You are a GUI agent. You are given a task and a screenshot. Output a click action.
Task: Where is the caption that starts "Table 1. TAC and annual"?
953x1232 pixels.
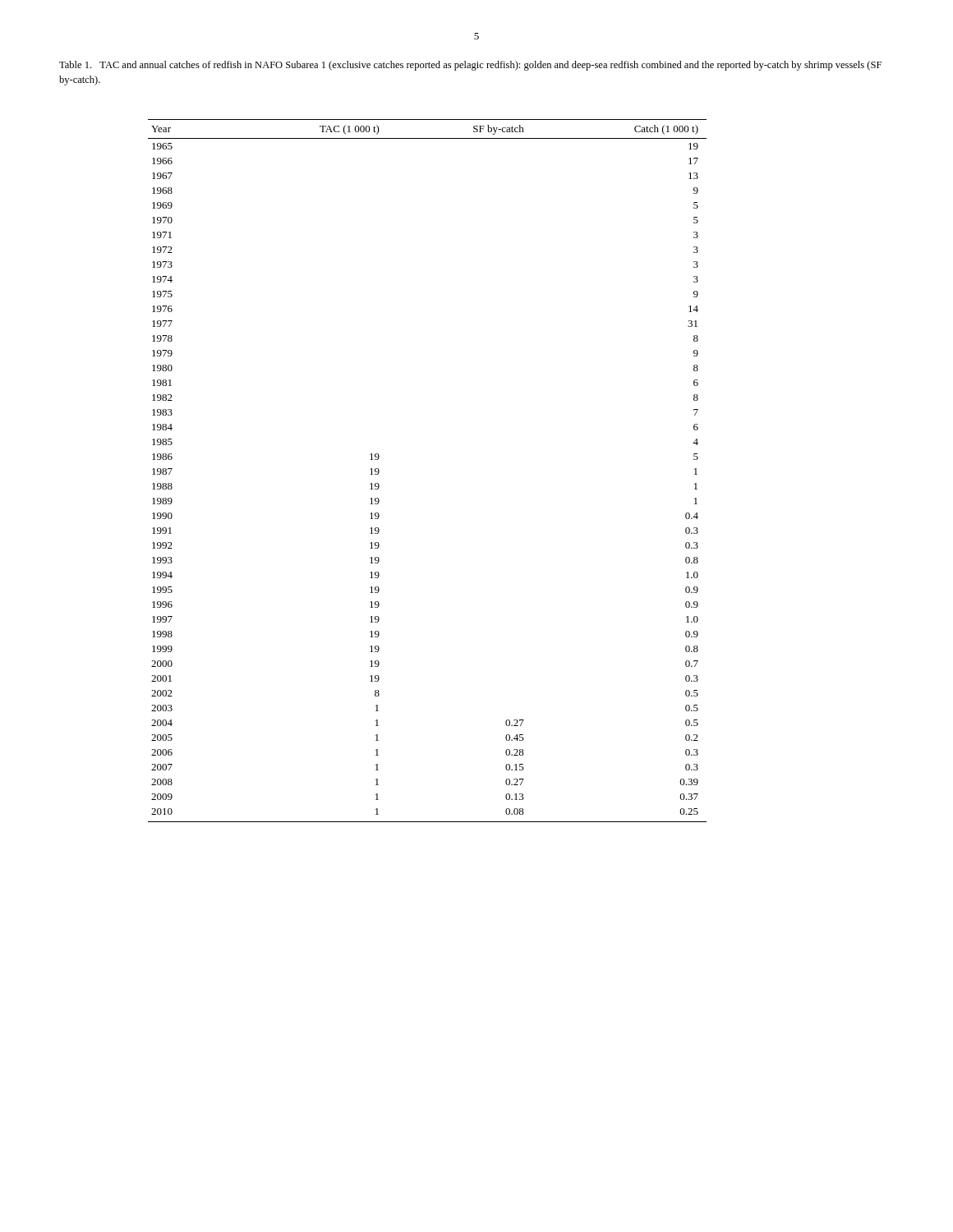[471, 72]
